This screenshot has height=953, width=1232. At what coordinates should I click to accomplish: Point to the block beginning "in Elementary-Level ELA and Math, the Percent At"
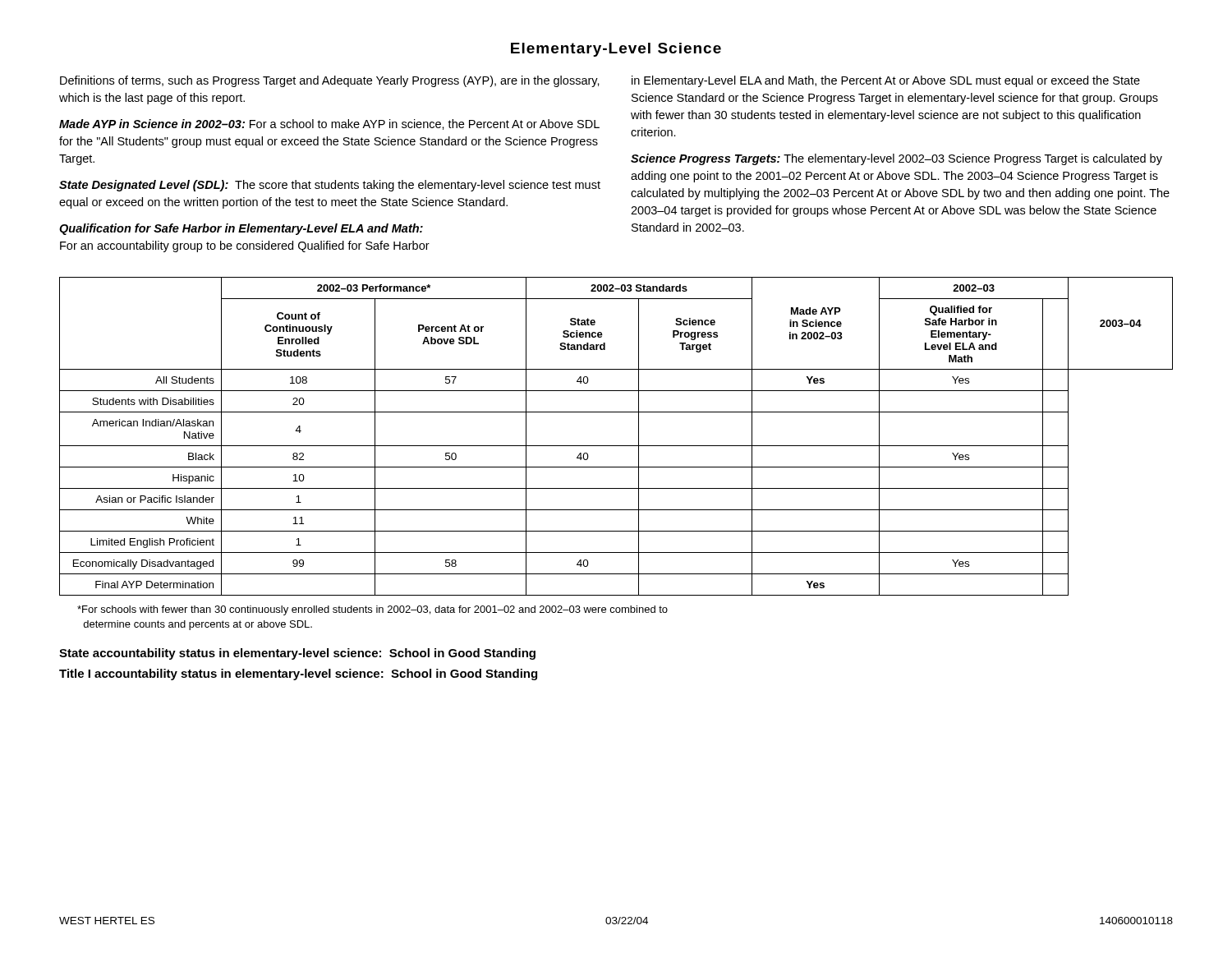(x=902, y=155)
